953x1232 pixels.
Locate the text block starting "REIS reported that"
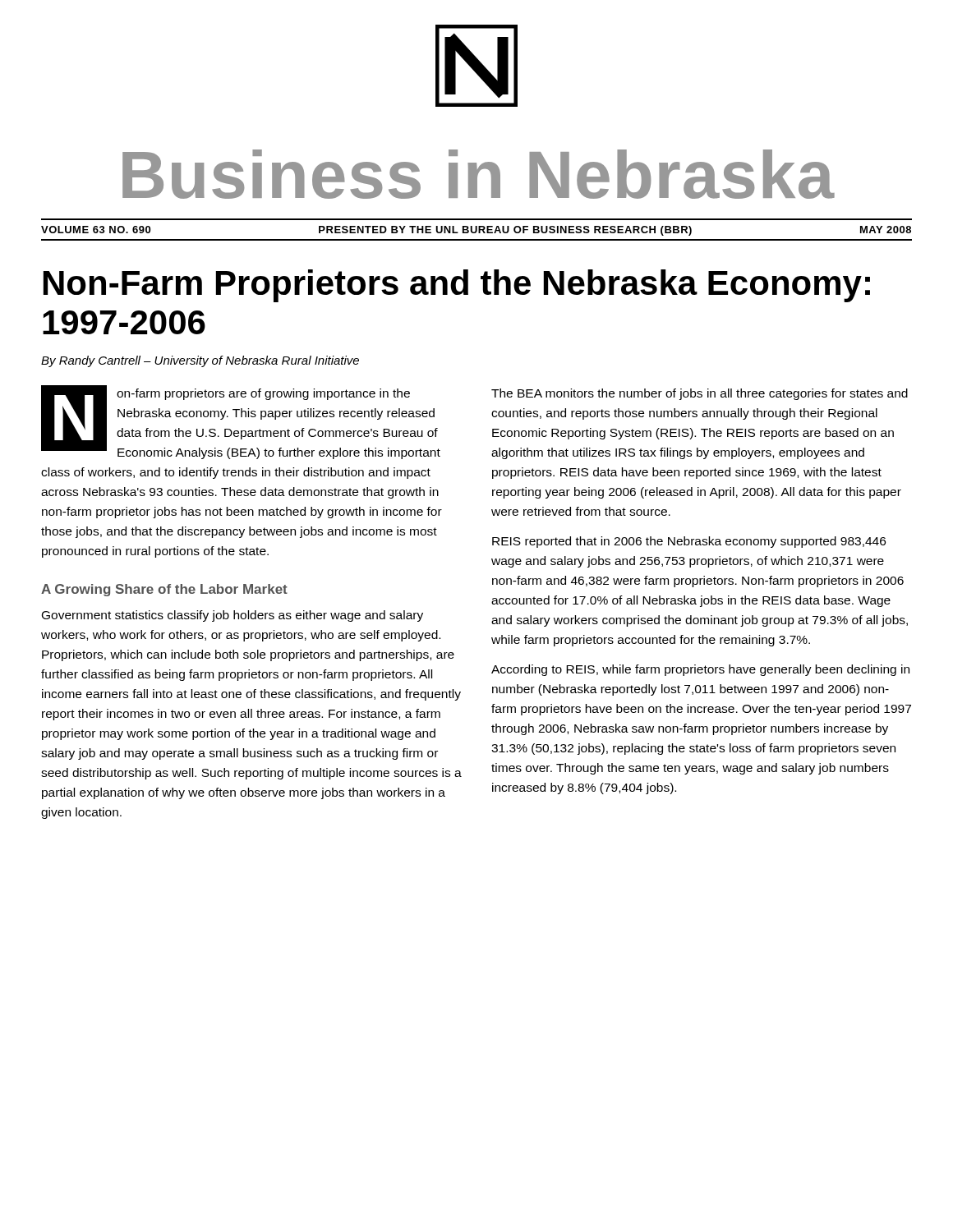coord(702,590)
